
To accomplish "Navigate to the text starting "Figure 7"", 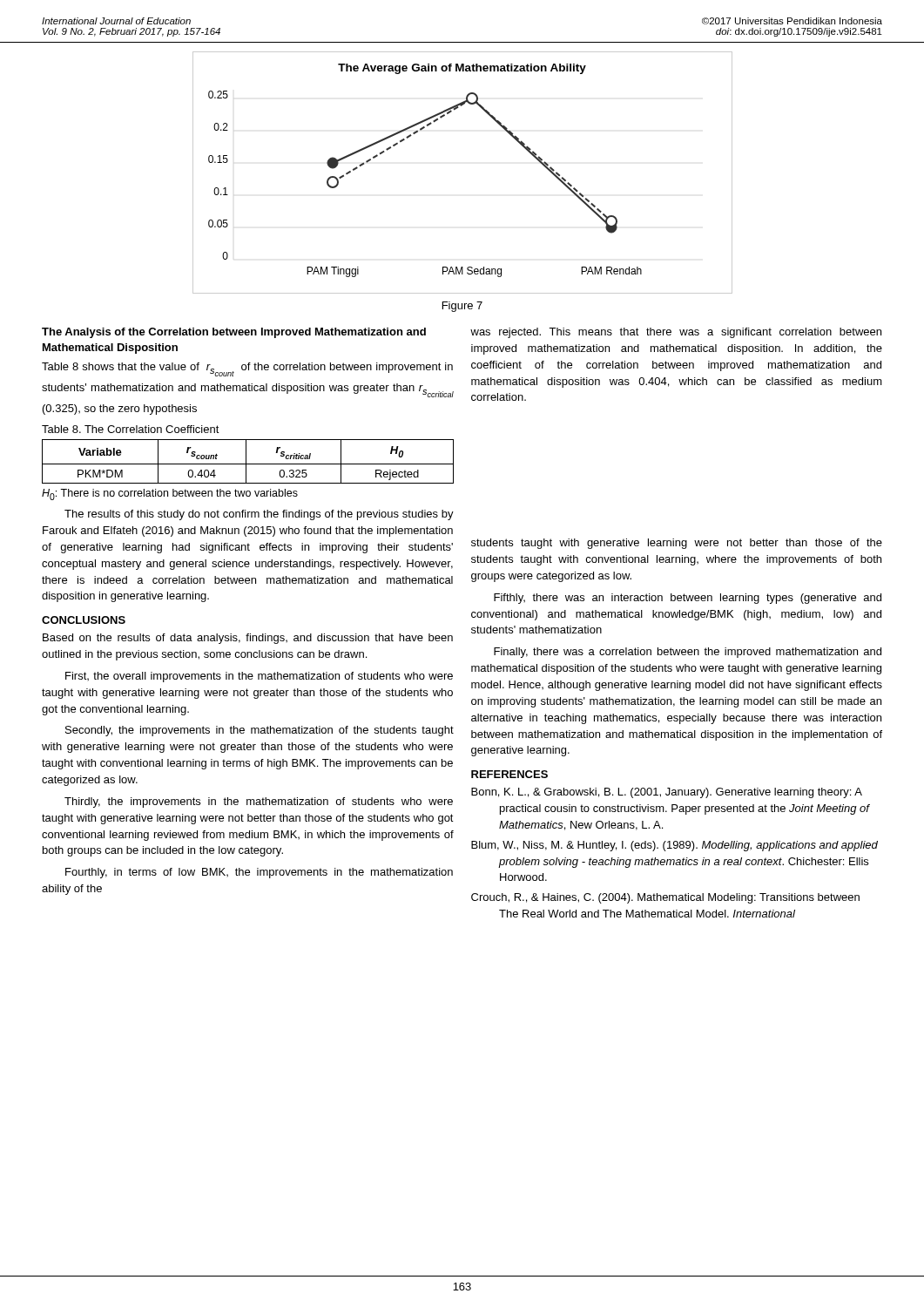I will (462, 305).
